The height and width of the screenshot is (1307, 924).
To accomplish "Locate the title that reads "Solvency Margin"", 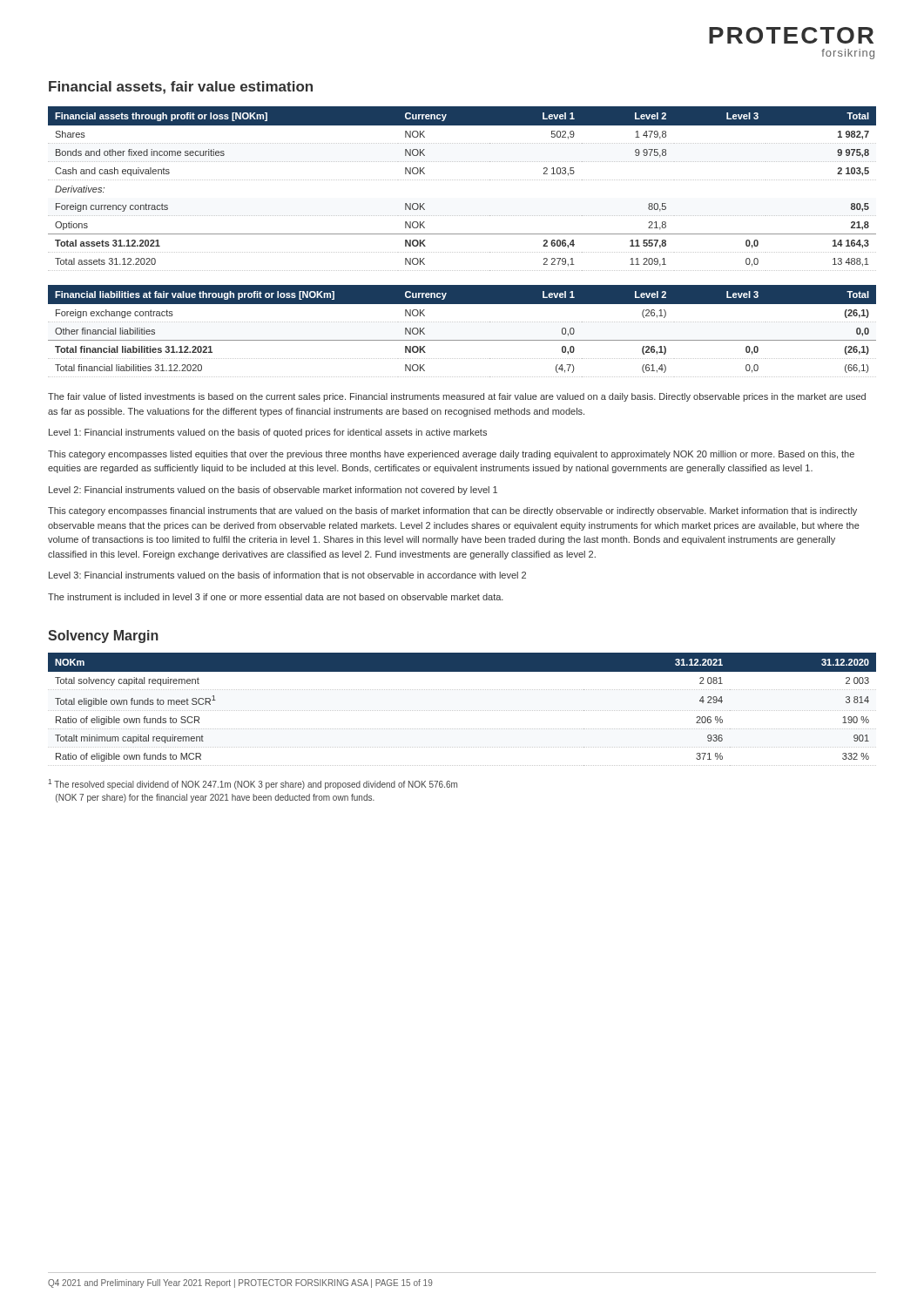I will tap(103, 636).
